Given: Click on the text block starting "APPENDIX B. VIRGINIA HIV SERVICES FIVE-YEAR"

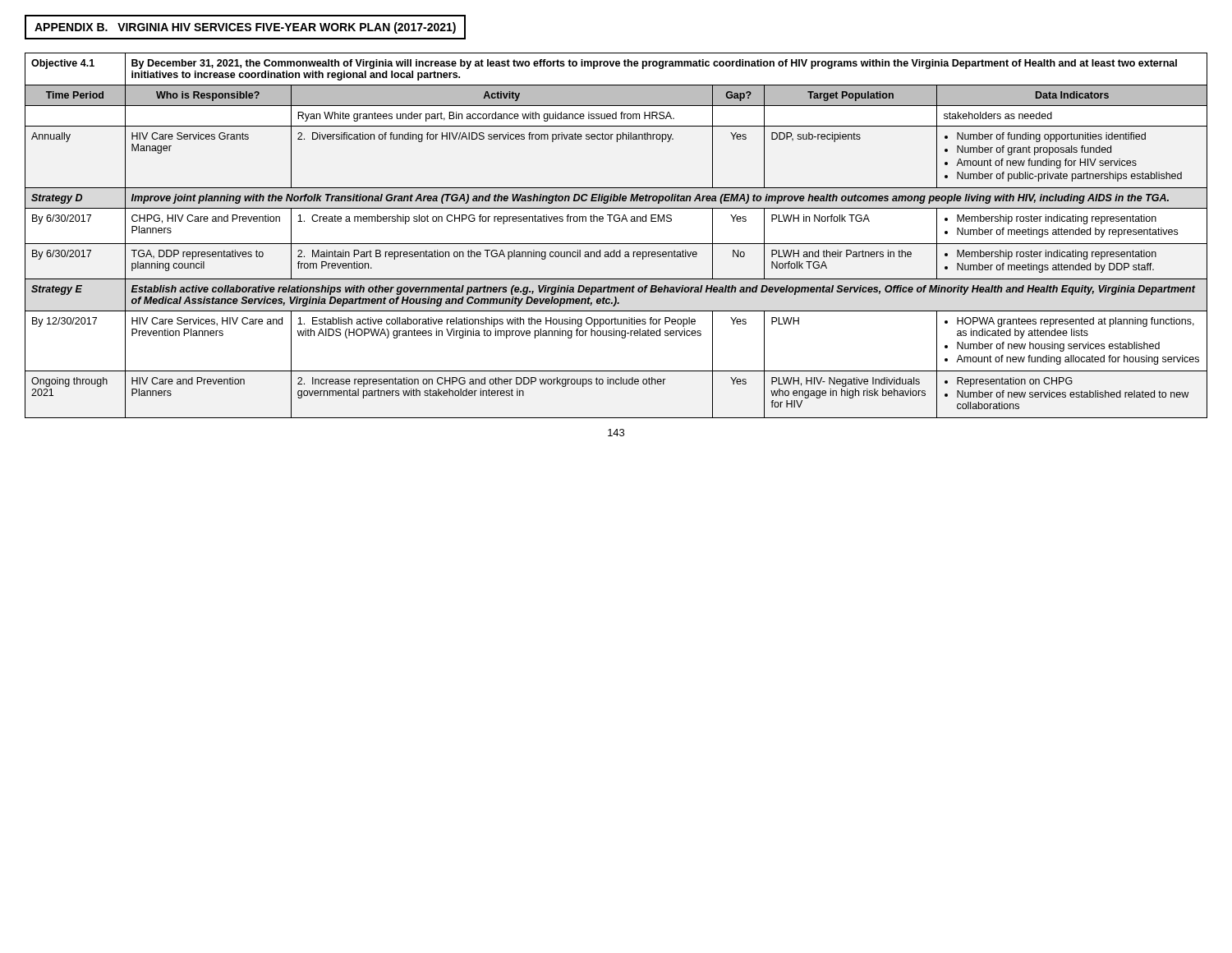Looking at the screenshot, I should (x=245, y=27).
